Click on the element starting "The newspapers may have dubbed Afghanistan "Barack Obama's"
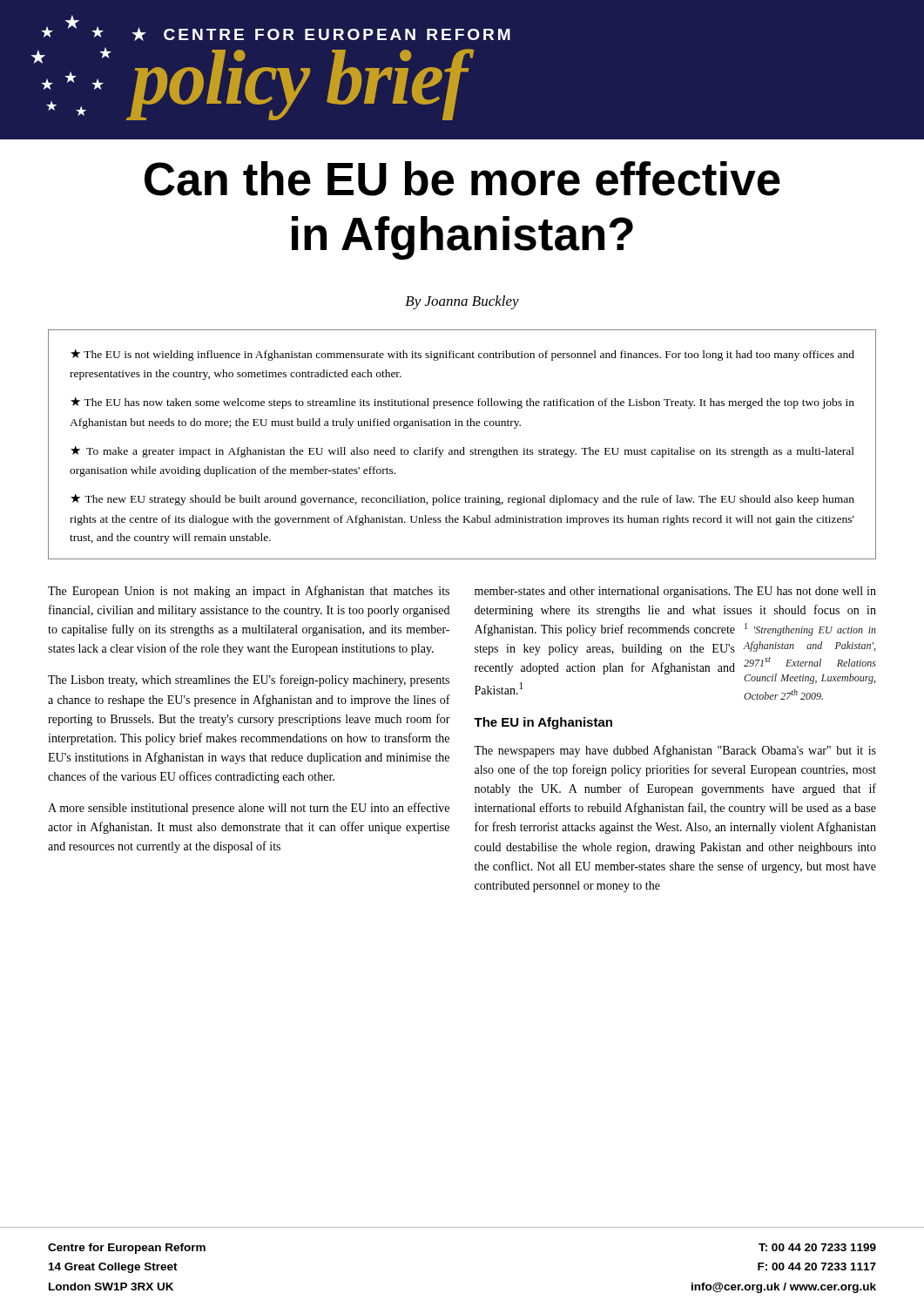This screenshot has height=1307, width=924. pos(675,819)
